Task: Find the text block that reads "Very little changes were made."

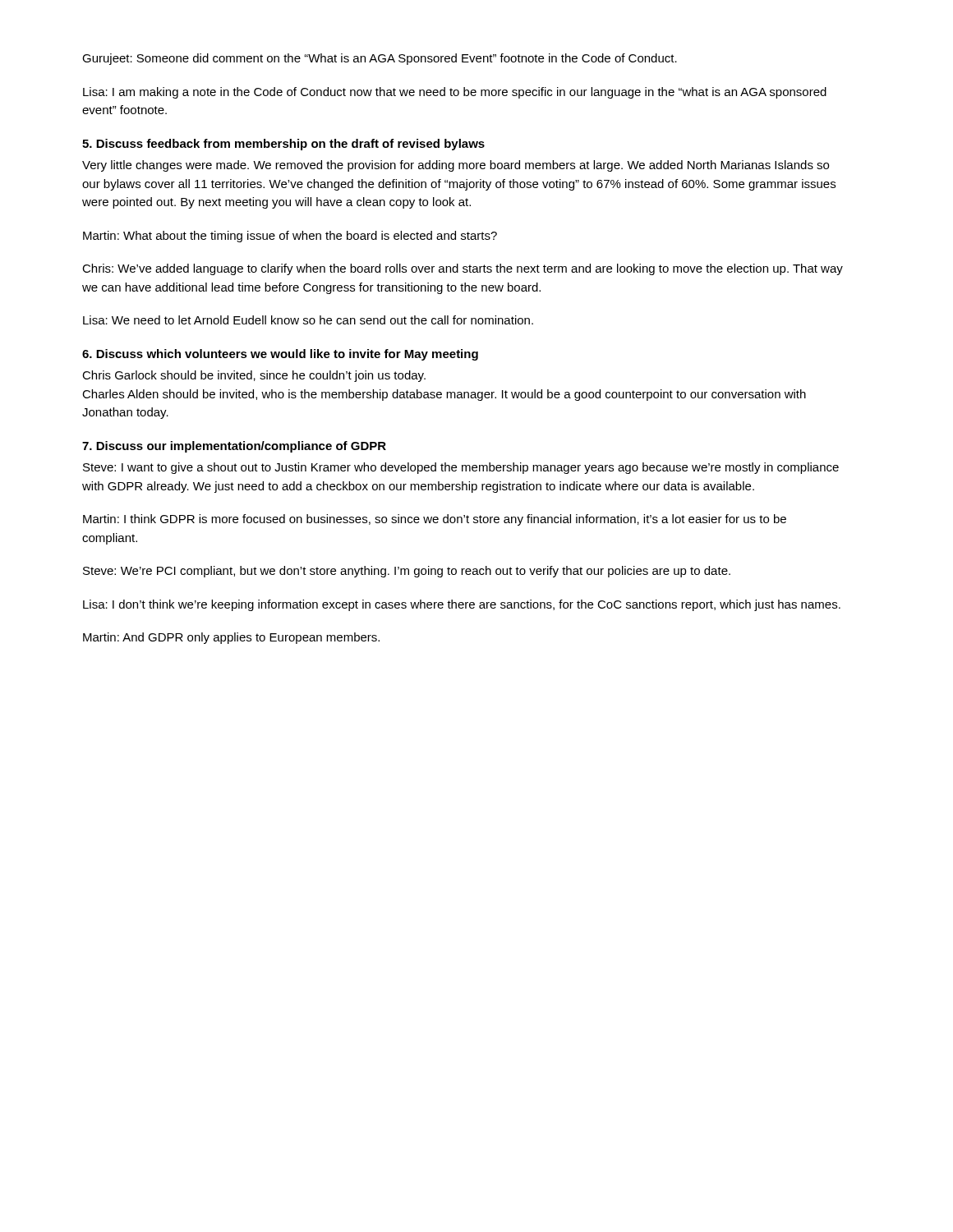Action: pyautogui.click(x=459, y=183)
